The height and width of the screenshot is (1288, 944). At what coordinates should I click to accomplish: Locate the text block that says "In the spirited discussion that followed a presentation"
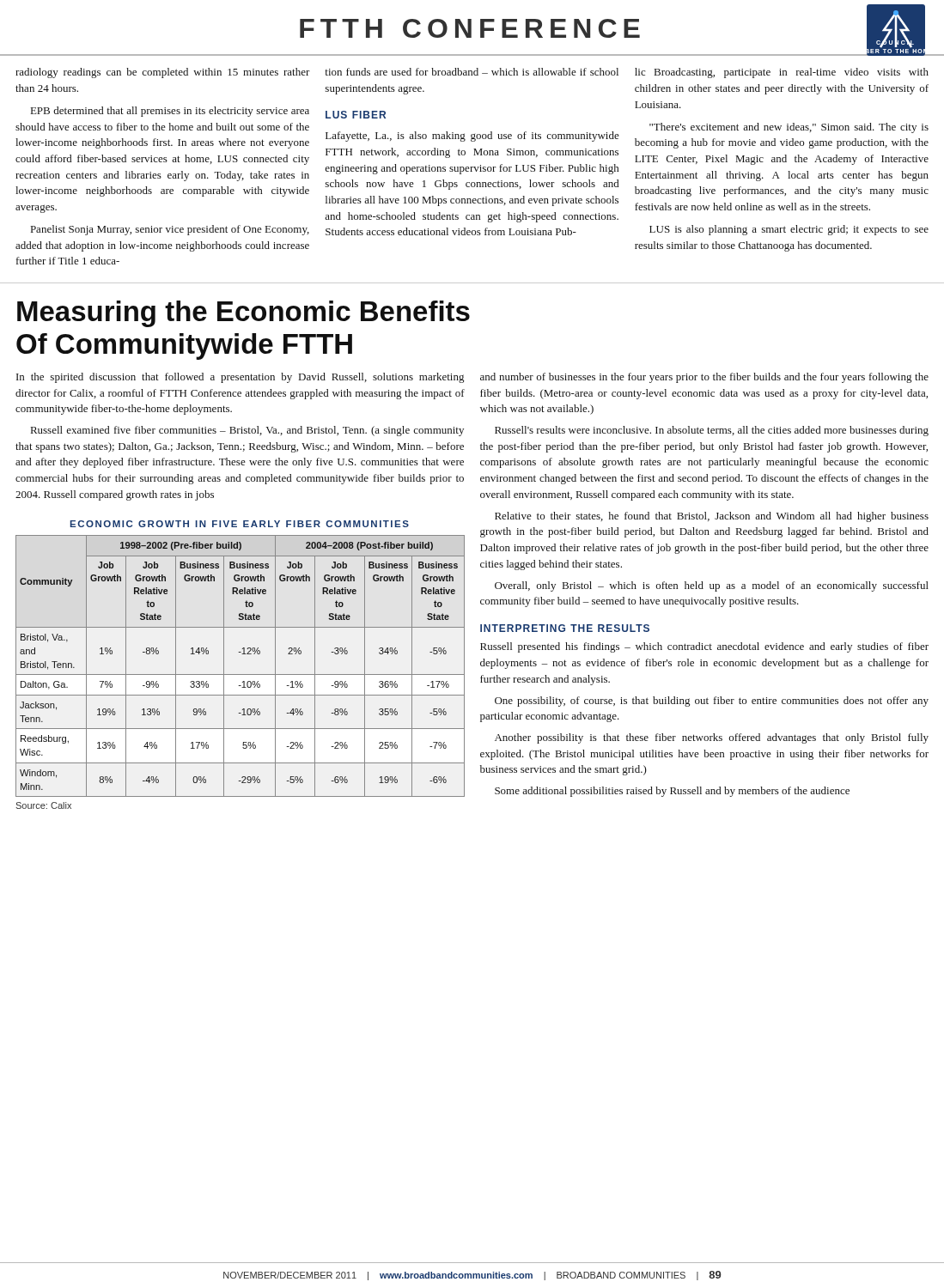[x=240, y=436]
